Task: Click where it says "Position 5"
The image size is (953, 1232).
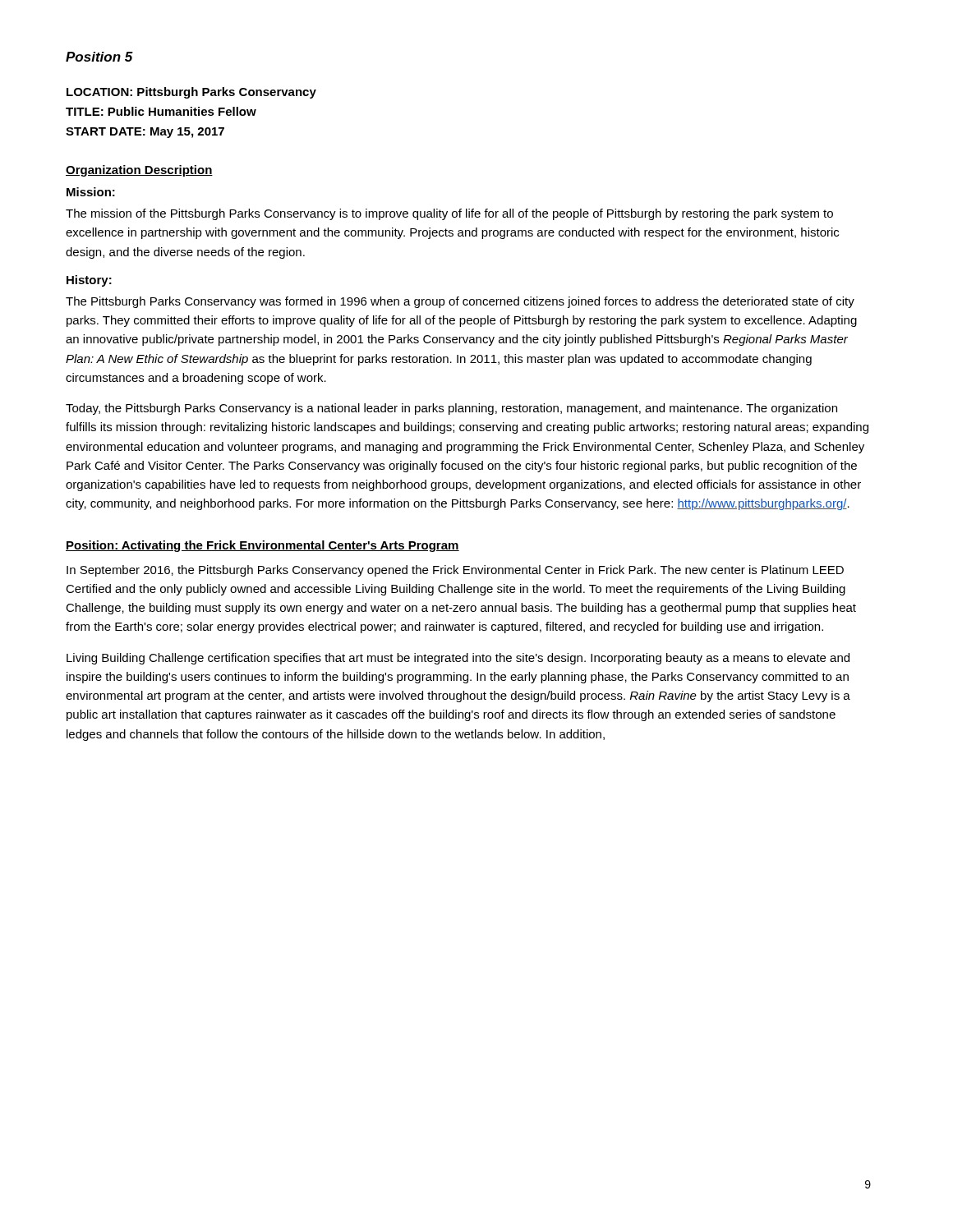Action: (99, 57)
